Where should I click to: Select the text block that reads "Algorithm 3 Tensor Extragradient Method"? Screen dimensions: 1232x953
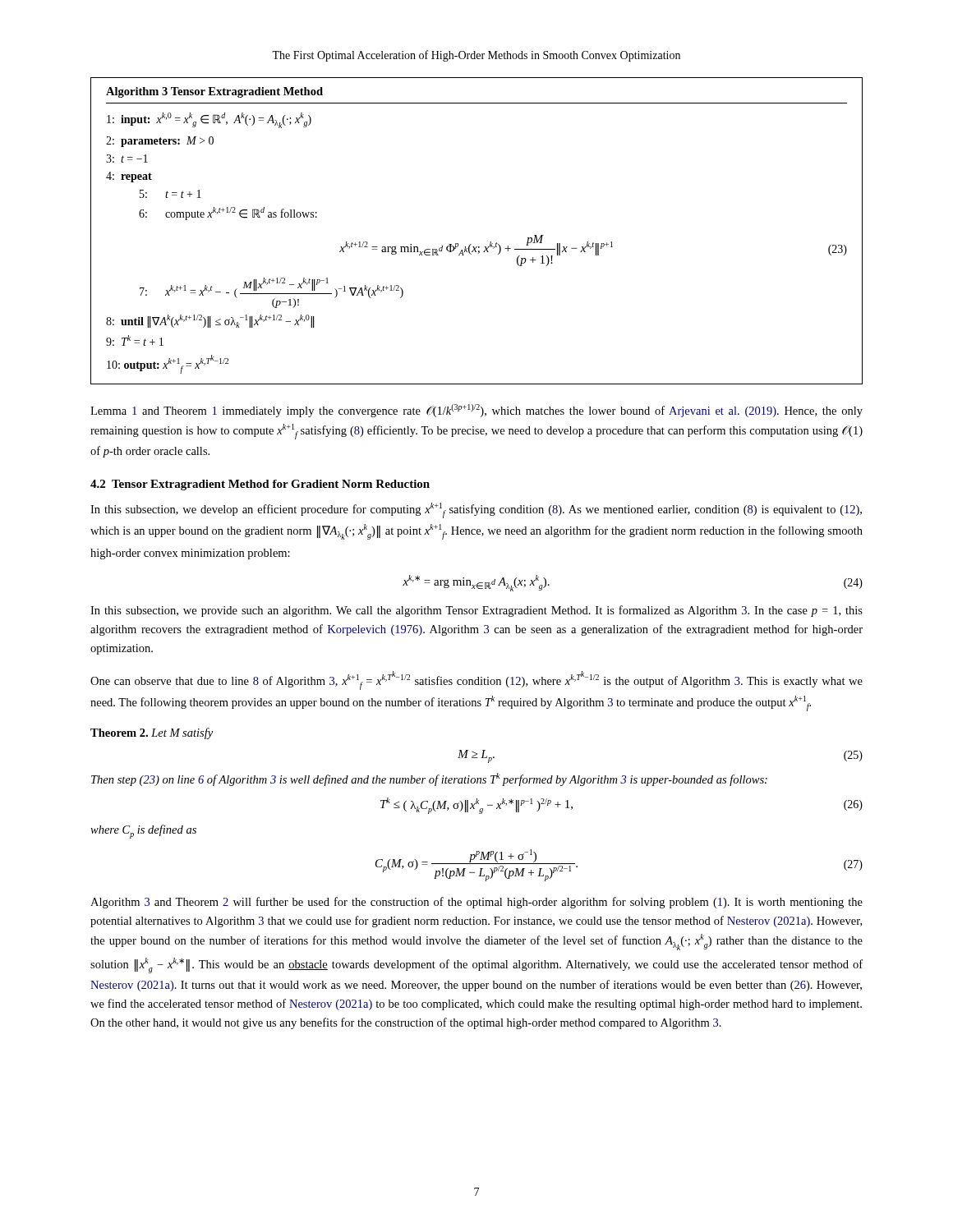(x=214, y=92)
